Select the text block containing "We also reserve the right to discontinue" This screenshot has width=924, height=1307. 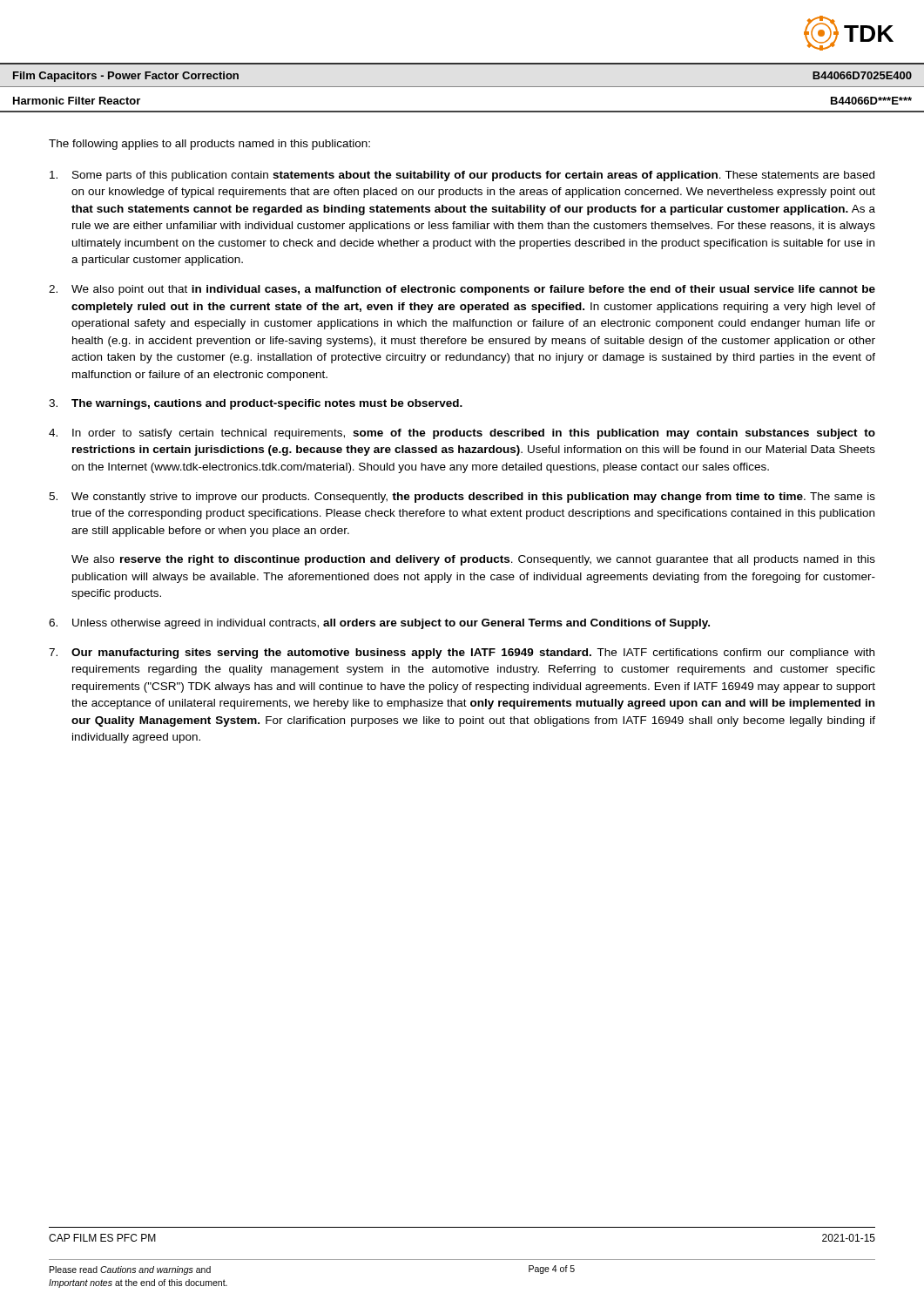tap(473, 576)
